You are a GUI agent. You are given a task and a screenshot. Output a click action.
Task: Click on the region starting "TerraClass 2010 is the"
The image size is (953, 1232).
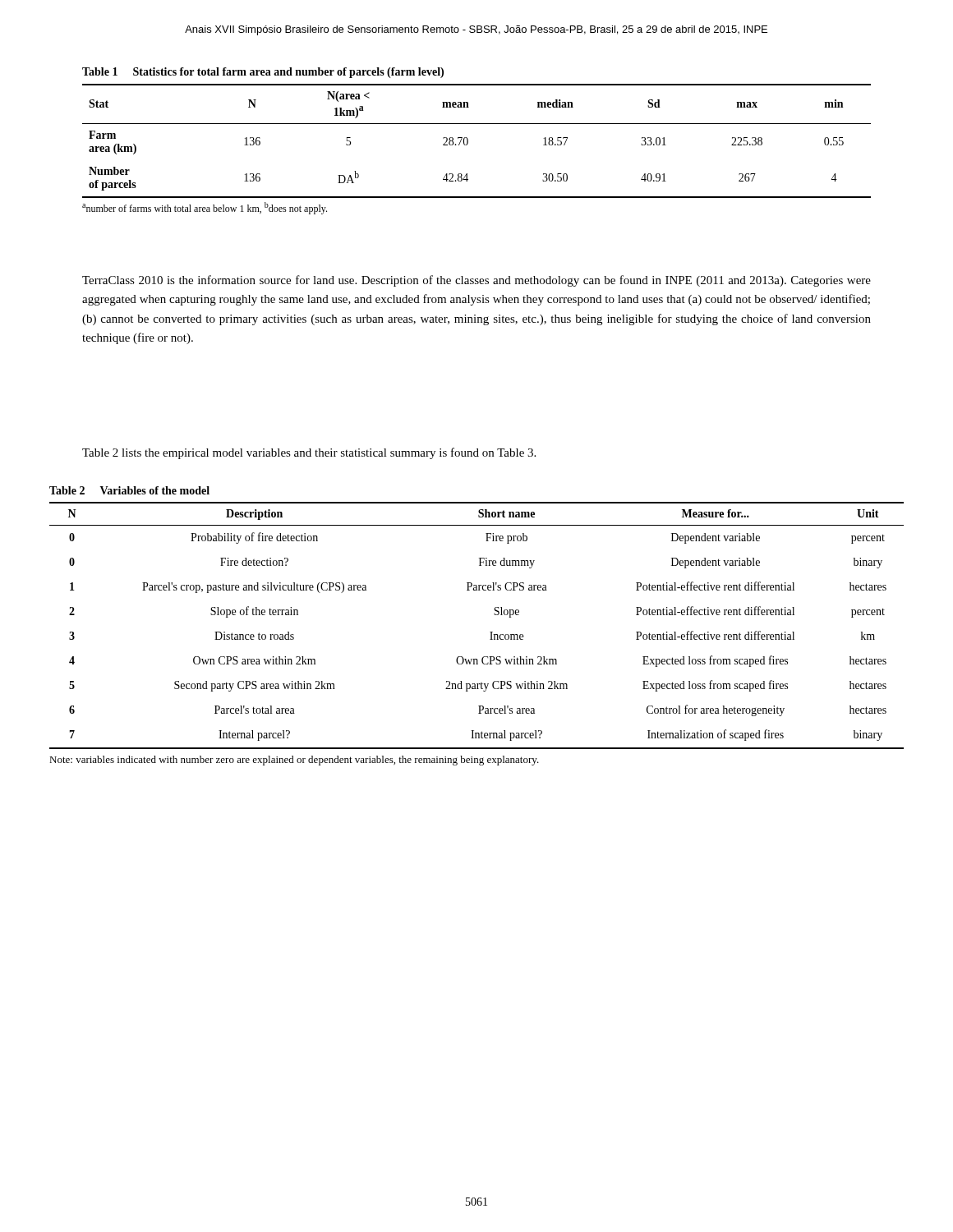476,309
